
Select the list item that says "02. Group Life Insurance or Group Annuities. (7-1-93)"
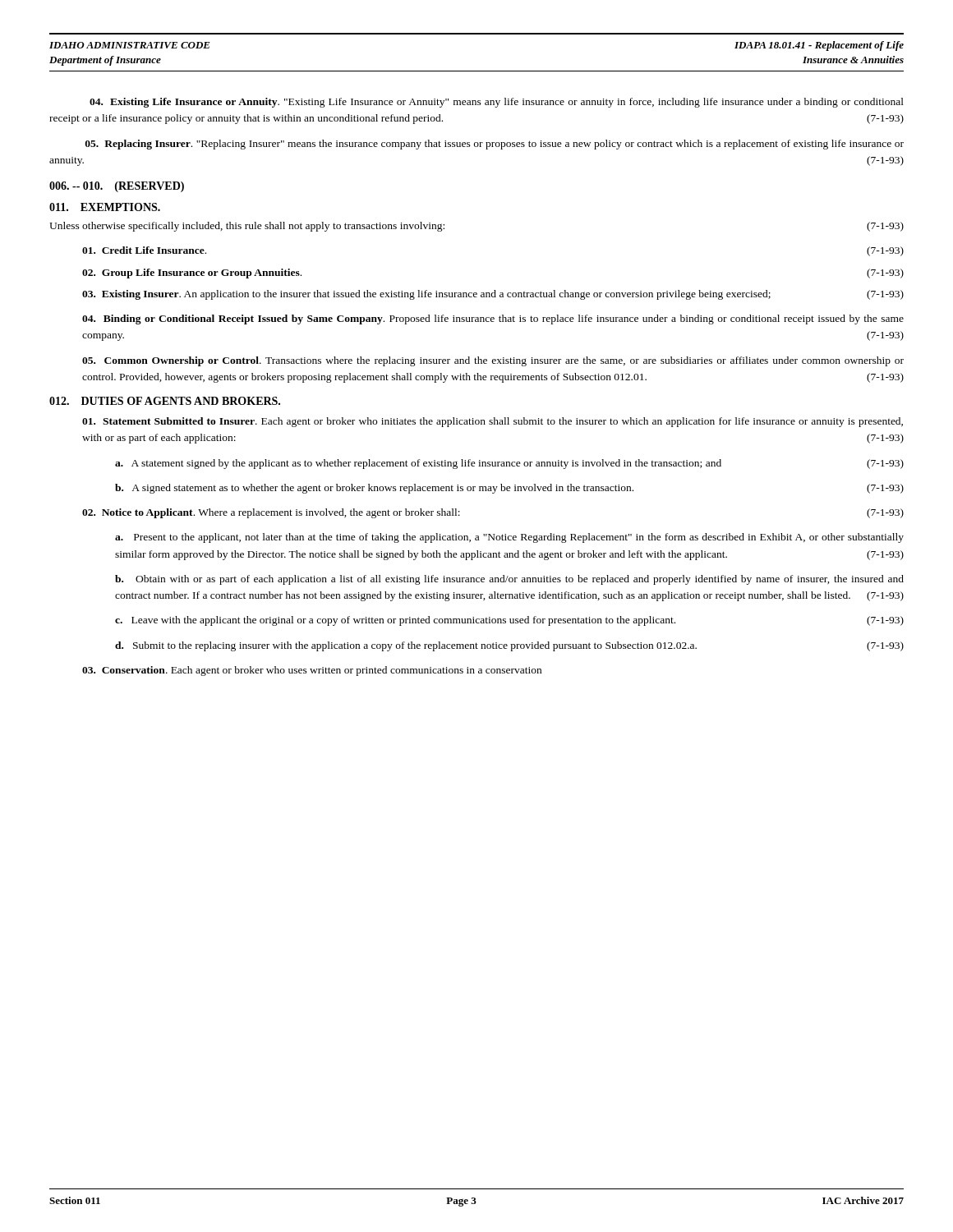coord(197,273)
